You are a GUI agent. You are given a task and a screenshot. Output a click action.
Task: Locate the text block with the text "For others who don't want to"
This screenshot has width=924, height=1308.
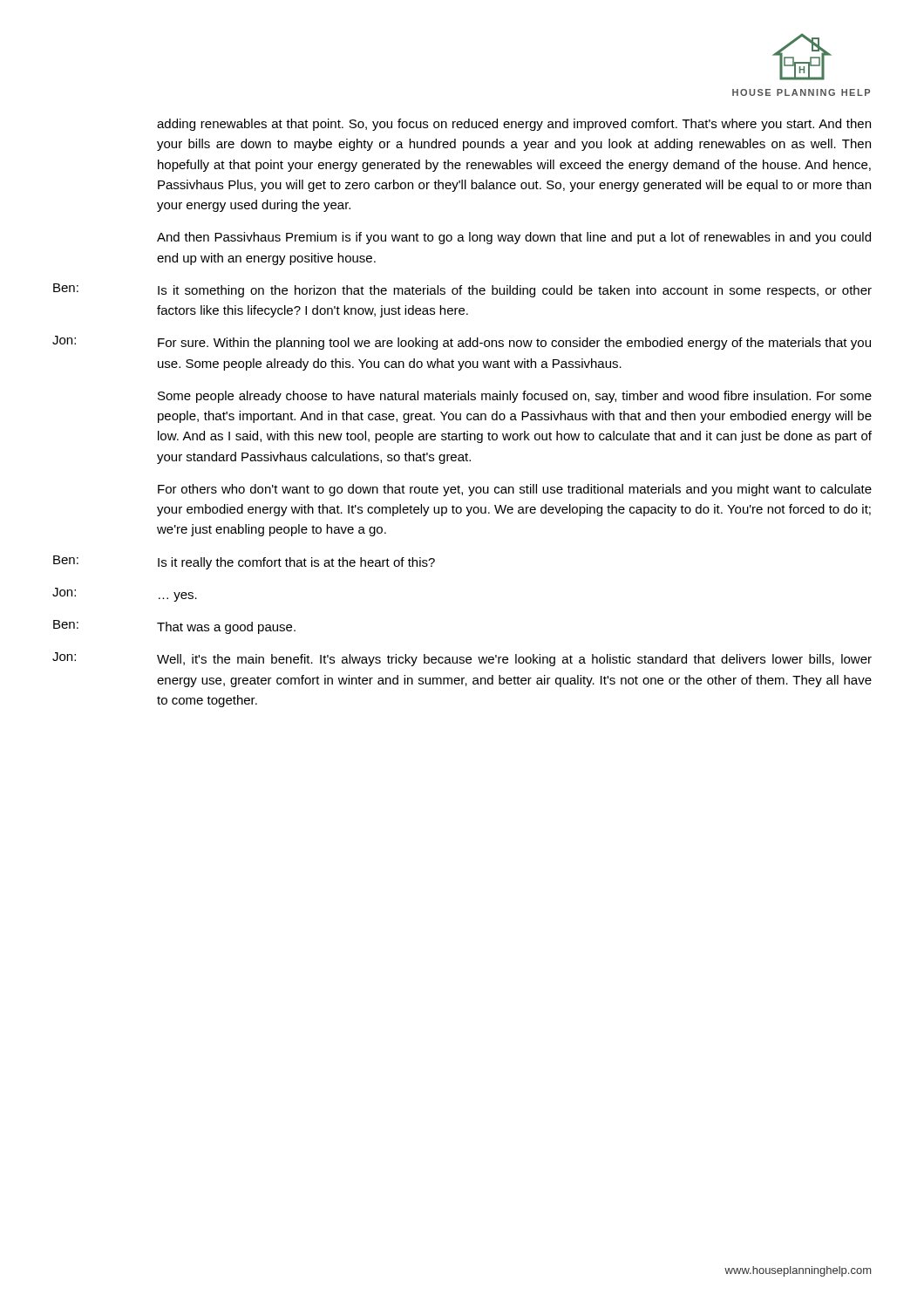coord(514,509)
